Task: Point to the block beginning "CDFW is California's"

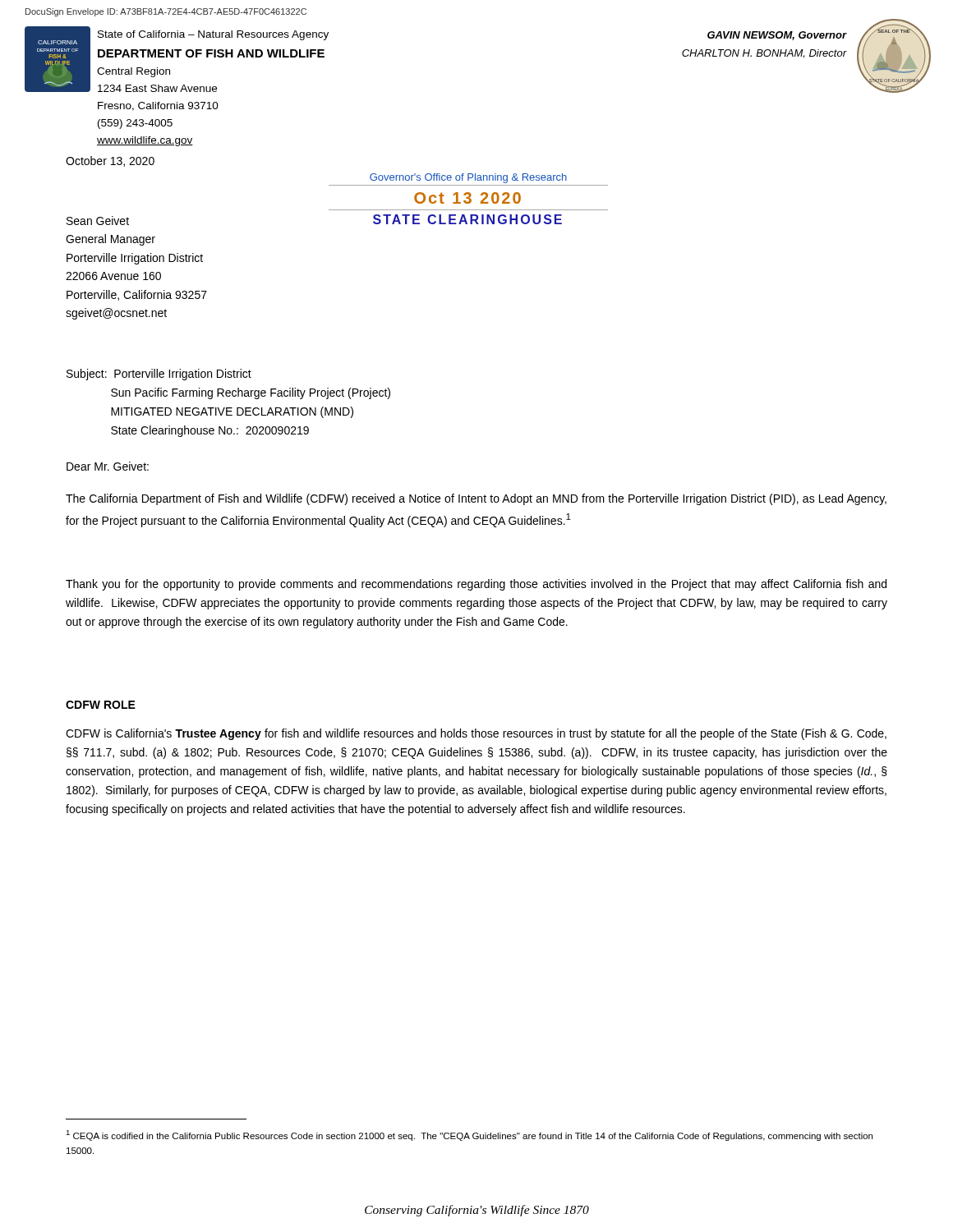Action: (476, 771)
